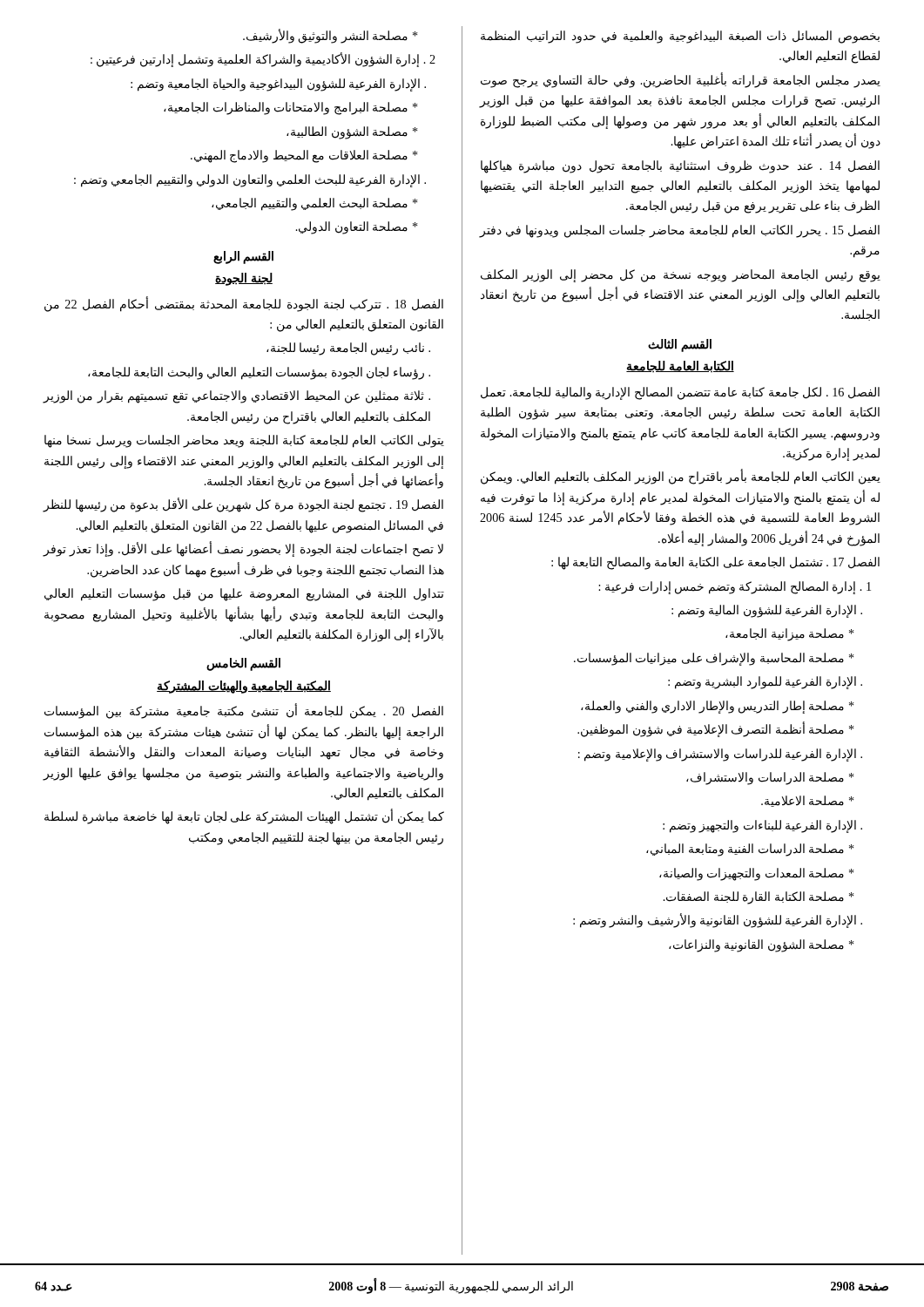Click the passage that begins "يعين الكاتب العام للجامعة بأمر باقتراح من الوزير"
Image resolution: width=924 pixels, height=1307 pixels.
(680, 508)
